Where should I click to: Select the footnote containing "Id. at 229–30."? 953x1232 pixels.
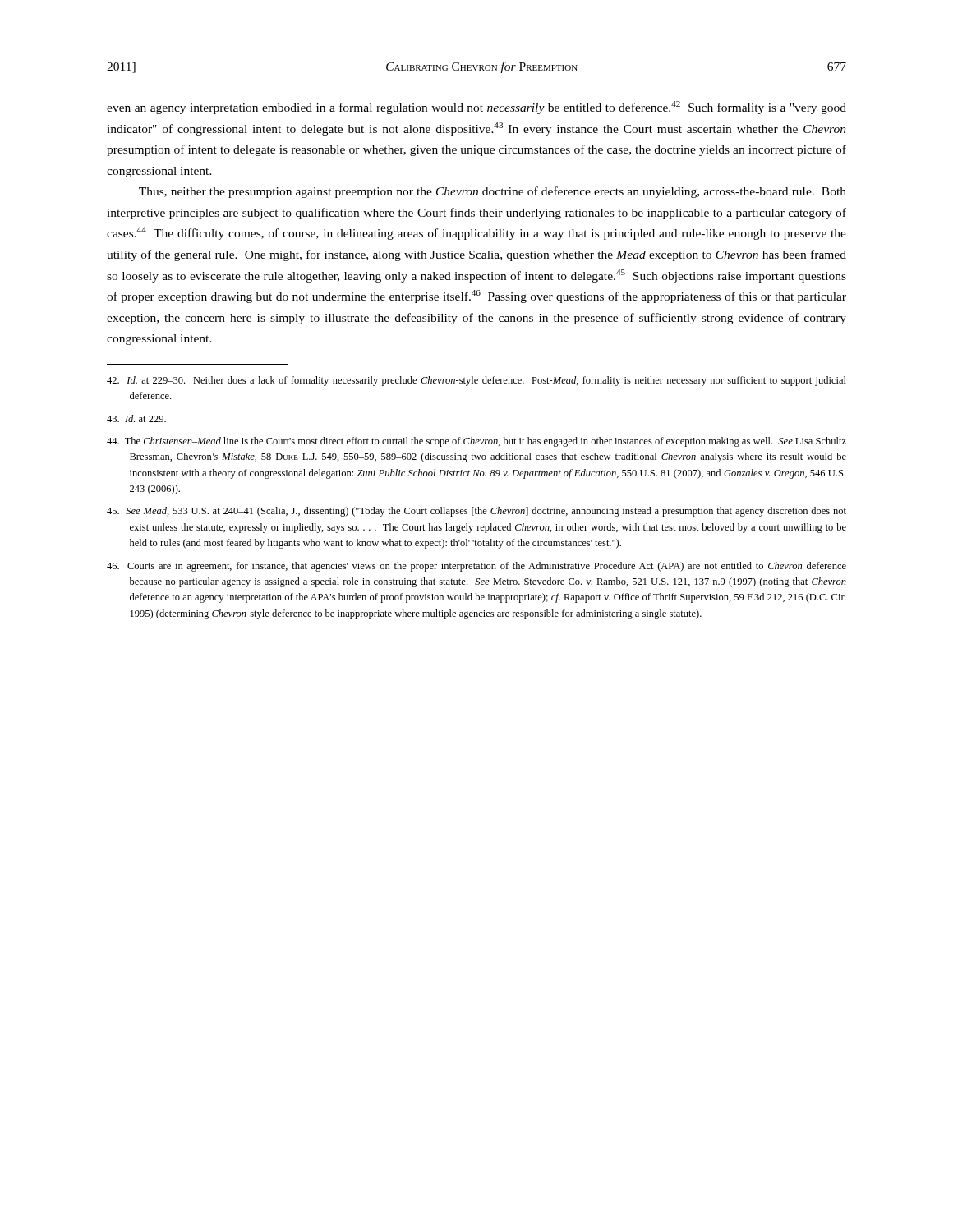tap(476, 388)
